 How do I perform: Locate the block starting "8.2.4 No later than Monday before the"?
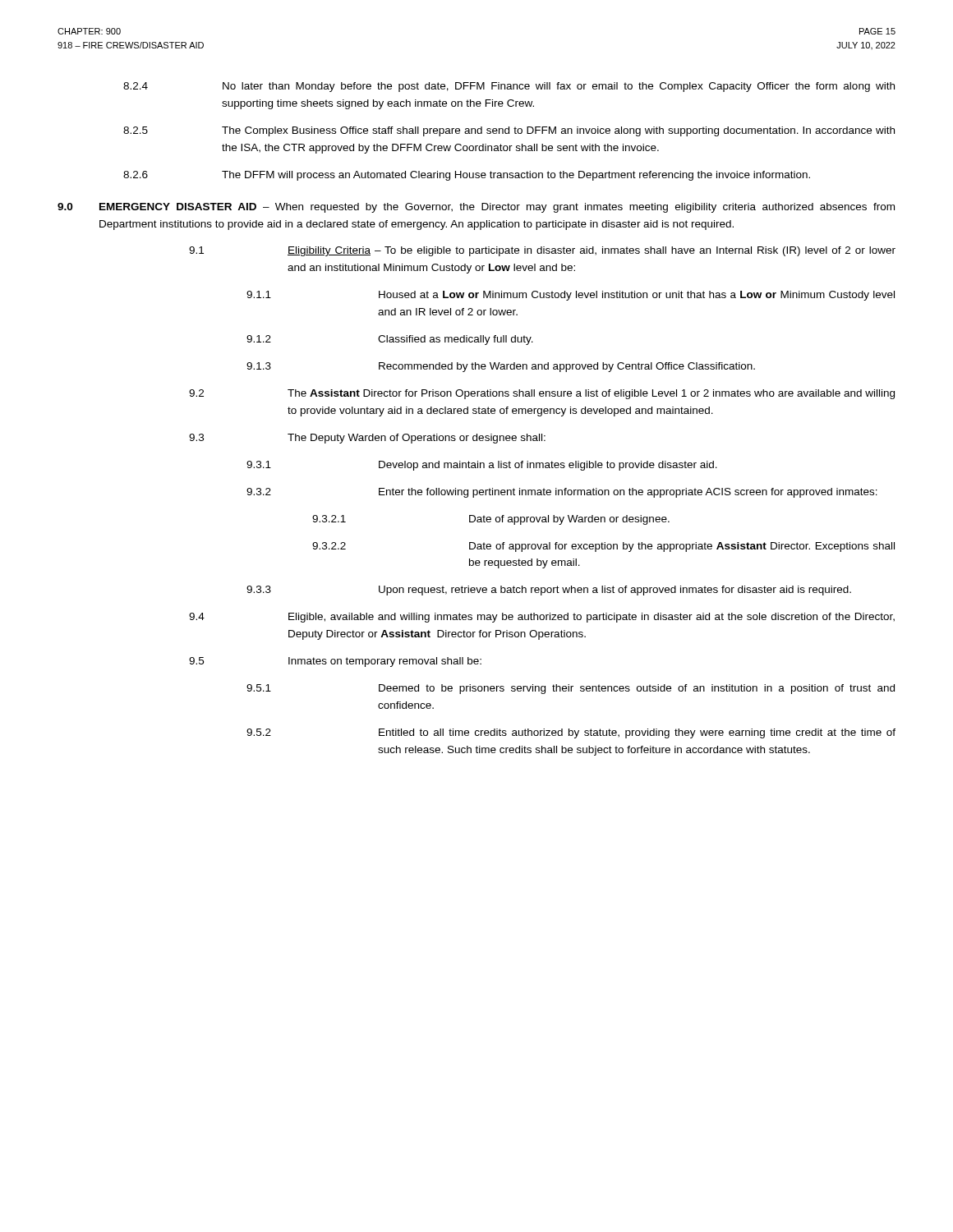[476, 95]
